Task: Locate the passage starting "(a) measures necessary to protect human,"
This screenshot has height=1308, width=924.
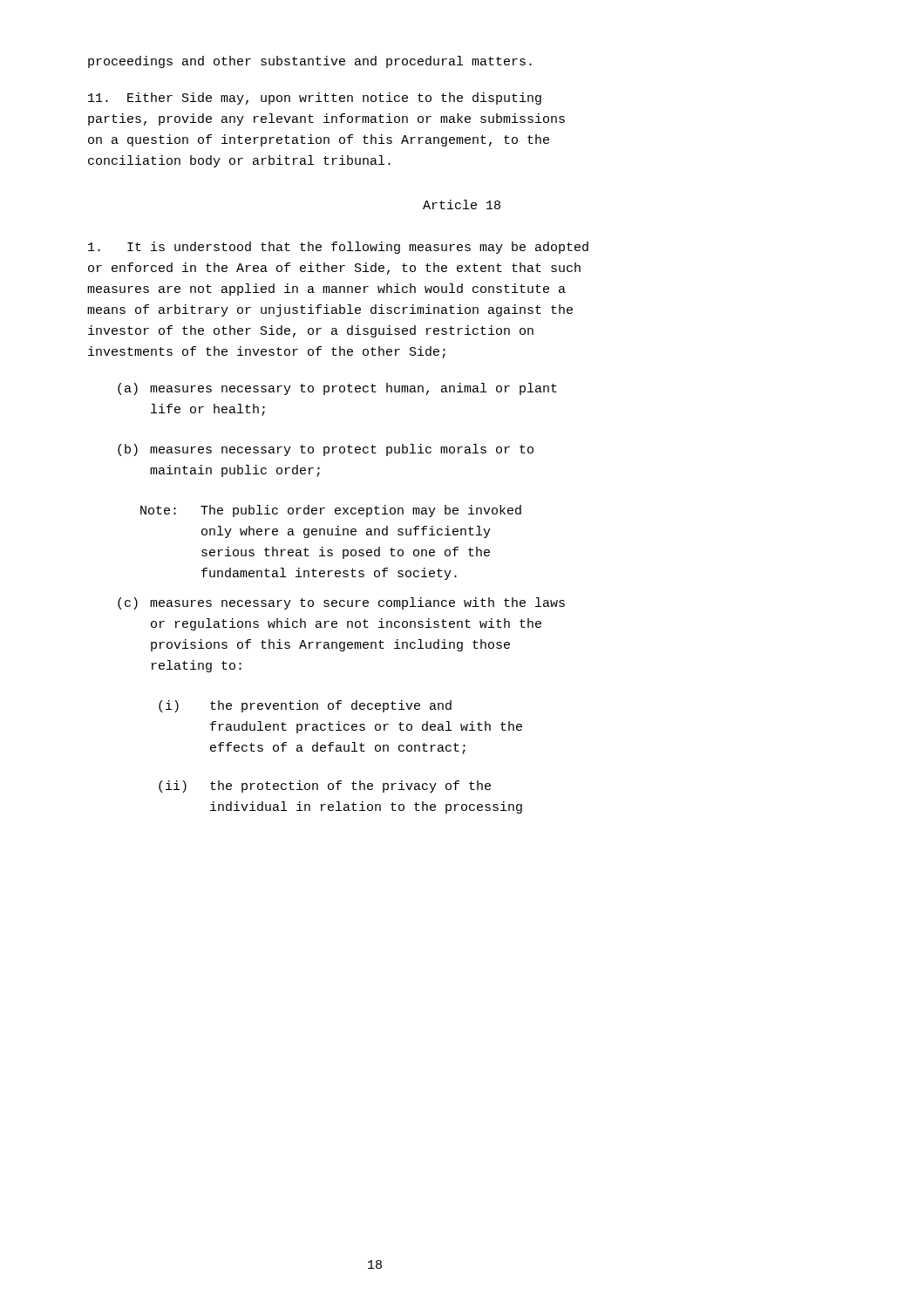Action: [462, 400]
